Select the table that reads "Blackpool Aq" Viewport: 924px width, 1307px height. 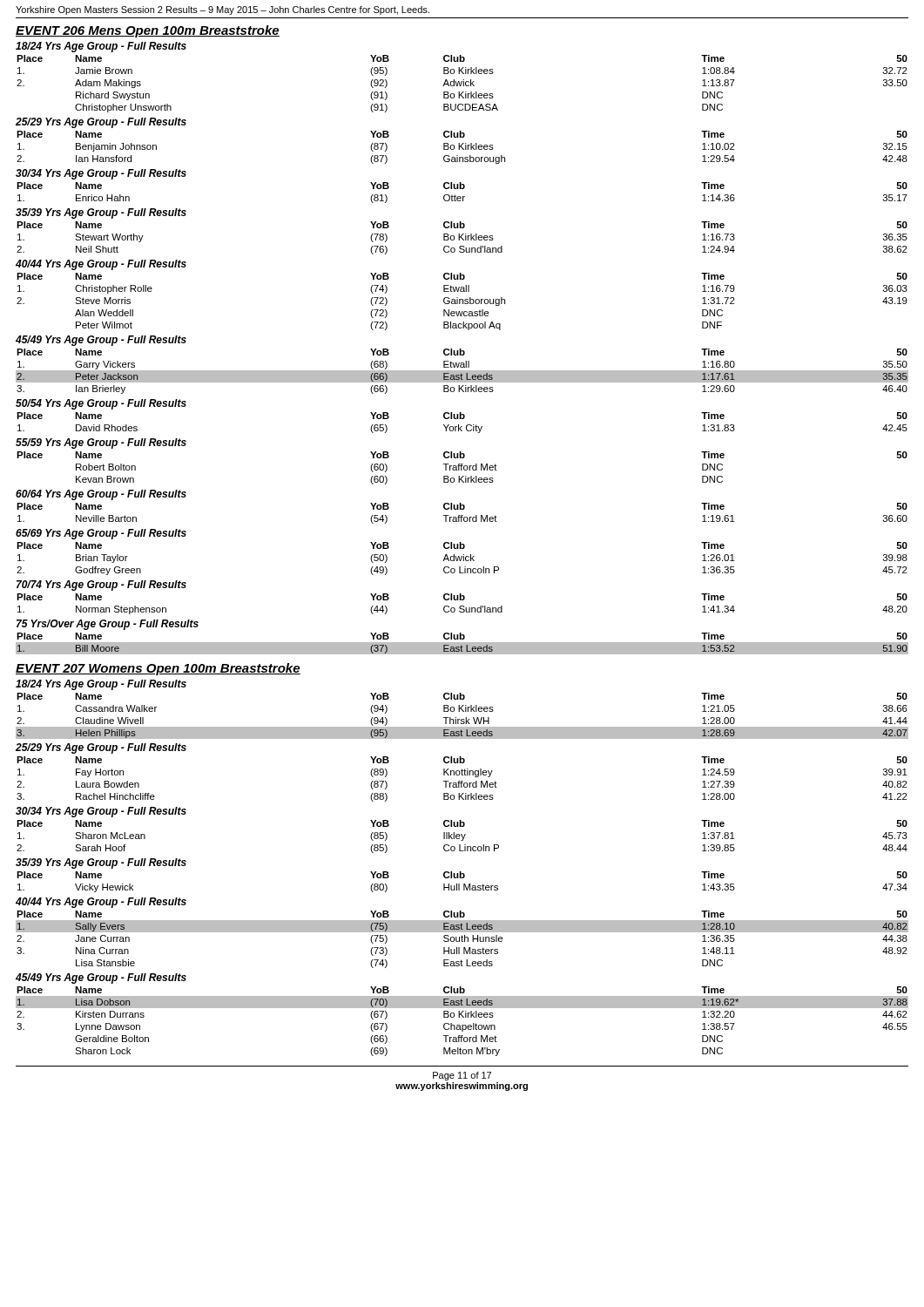pyautogui.click(x=462, y=301)
